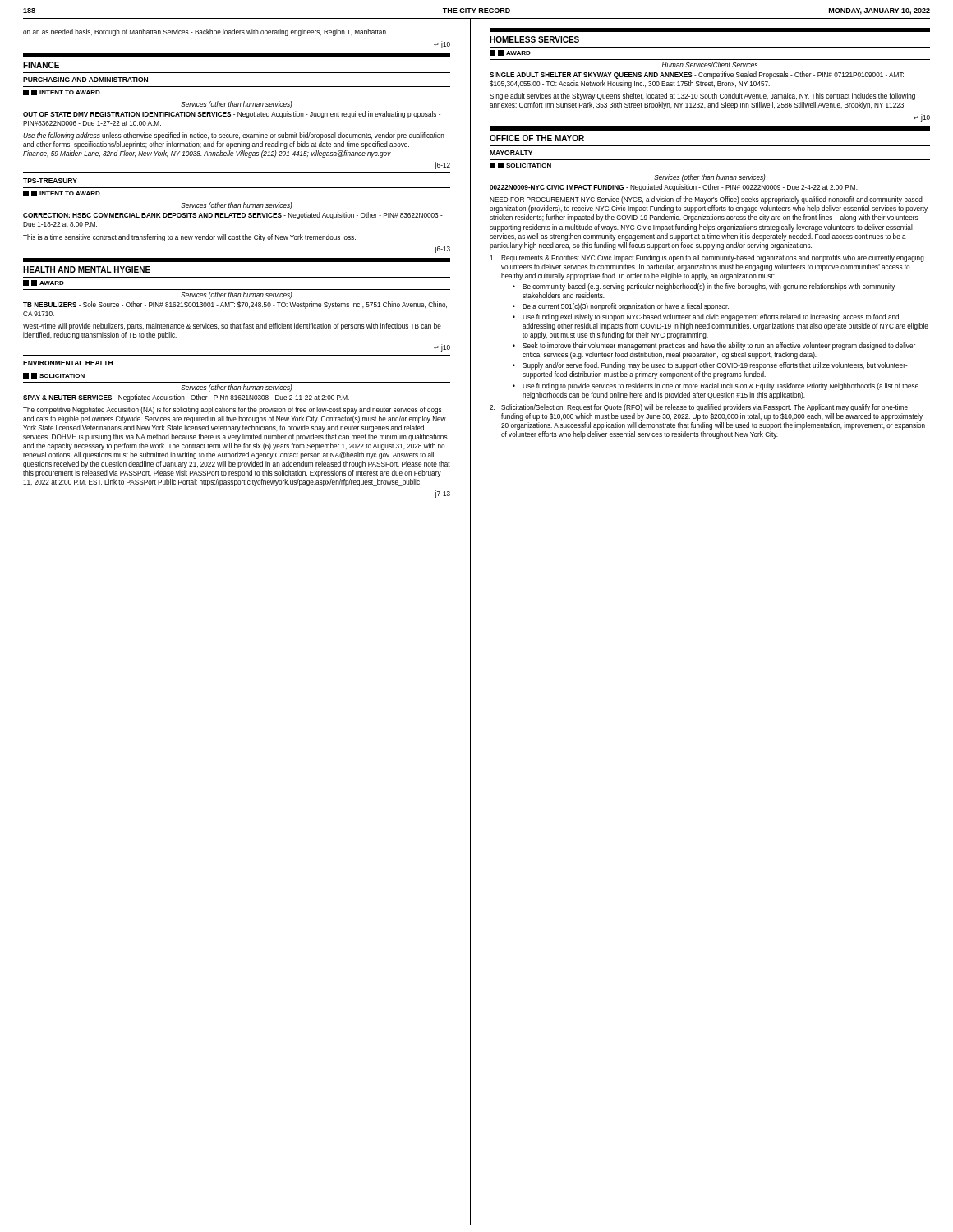Navigate to the element starting "SINGLE ADULT SHELTER AT SKYWAY QUEENS AND ANNEXES"
Image resolution: width=953 pixels, height=1232 pixels.
coord(697,80)
